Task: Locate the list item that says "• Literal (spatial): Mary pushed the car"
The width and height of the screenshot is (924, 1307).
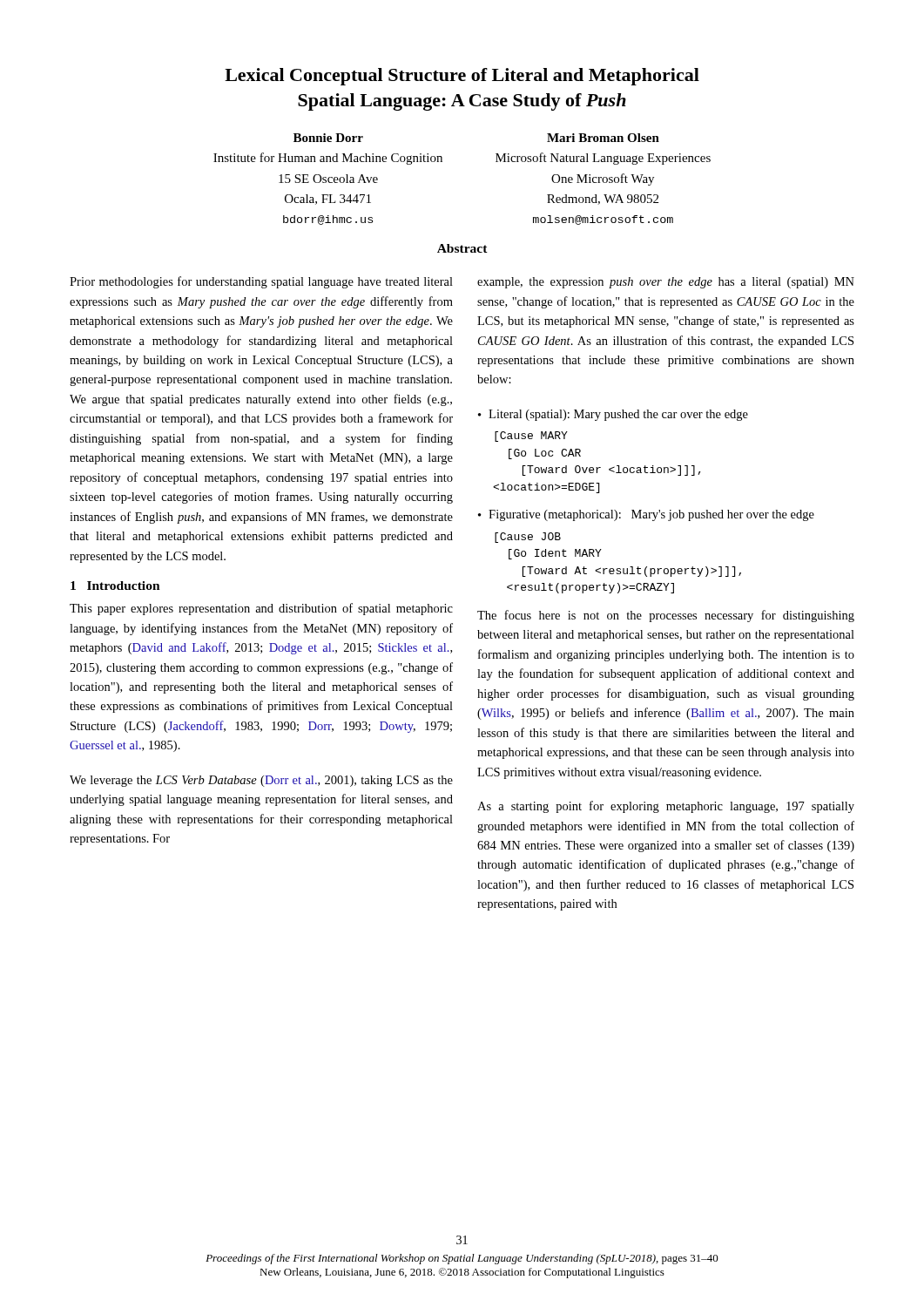Action: coord(613,414)
